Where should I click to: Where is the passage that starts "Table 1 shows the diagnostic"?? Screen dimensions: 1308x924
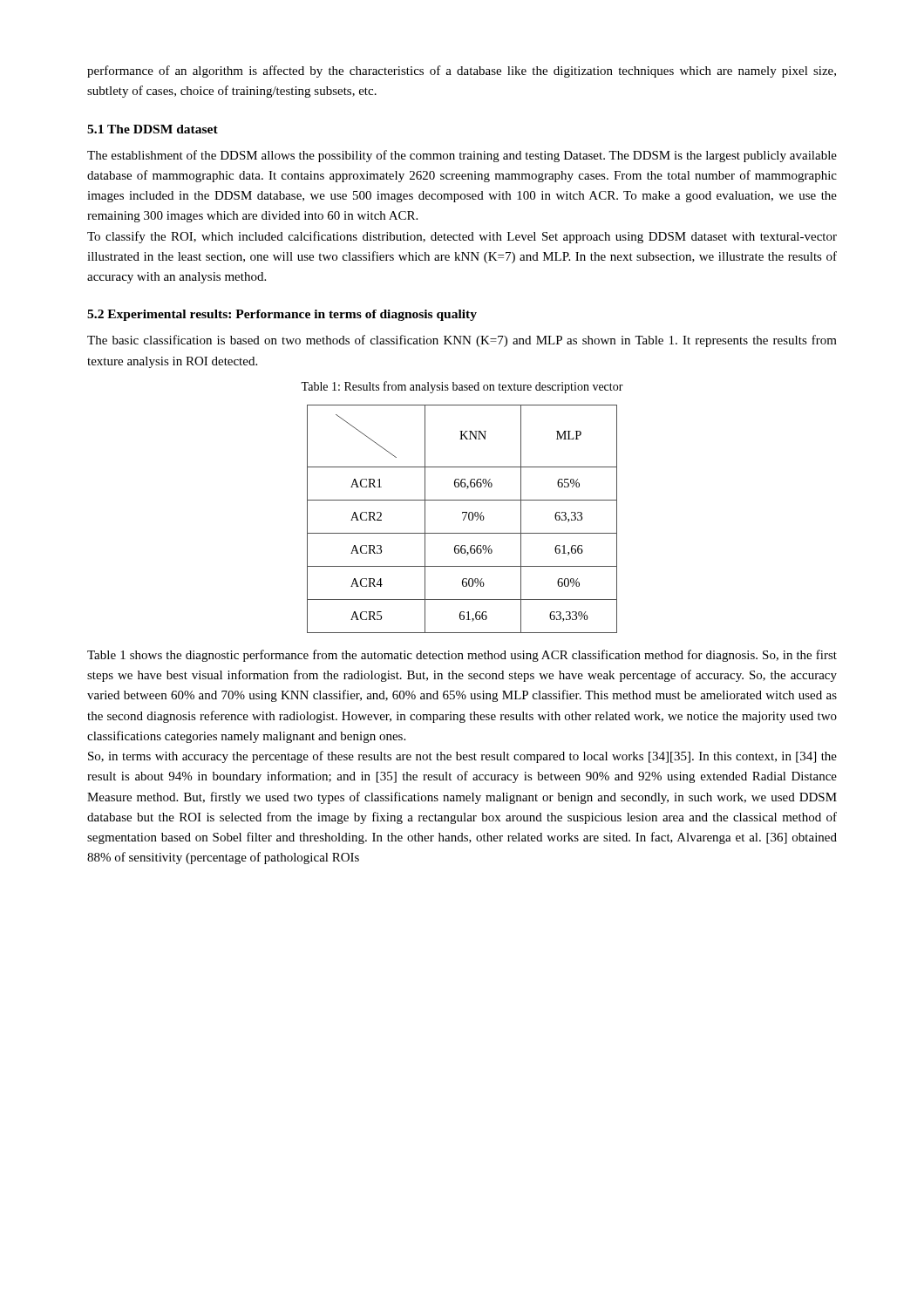(462, 756)
